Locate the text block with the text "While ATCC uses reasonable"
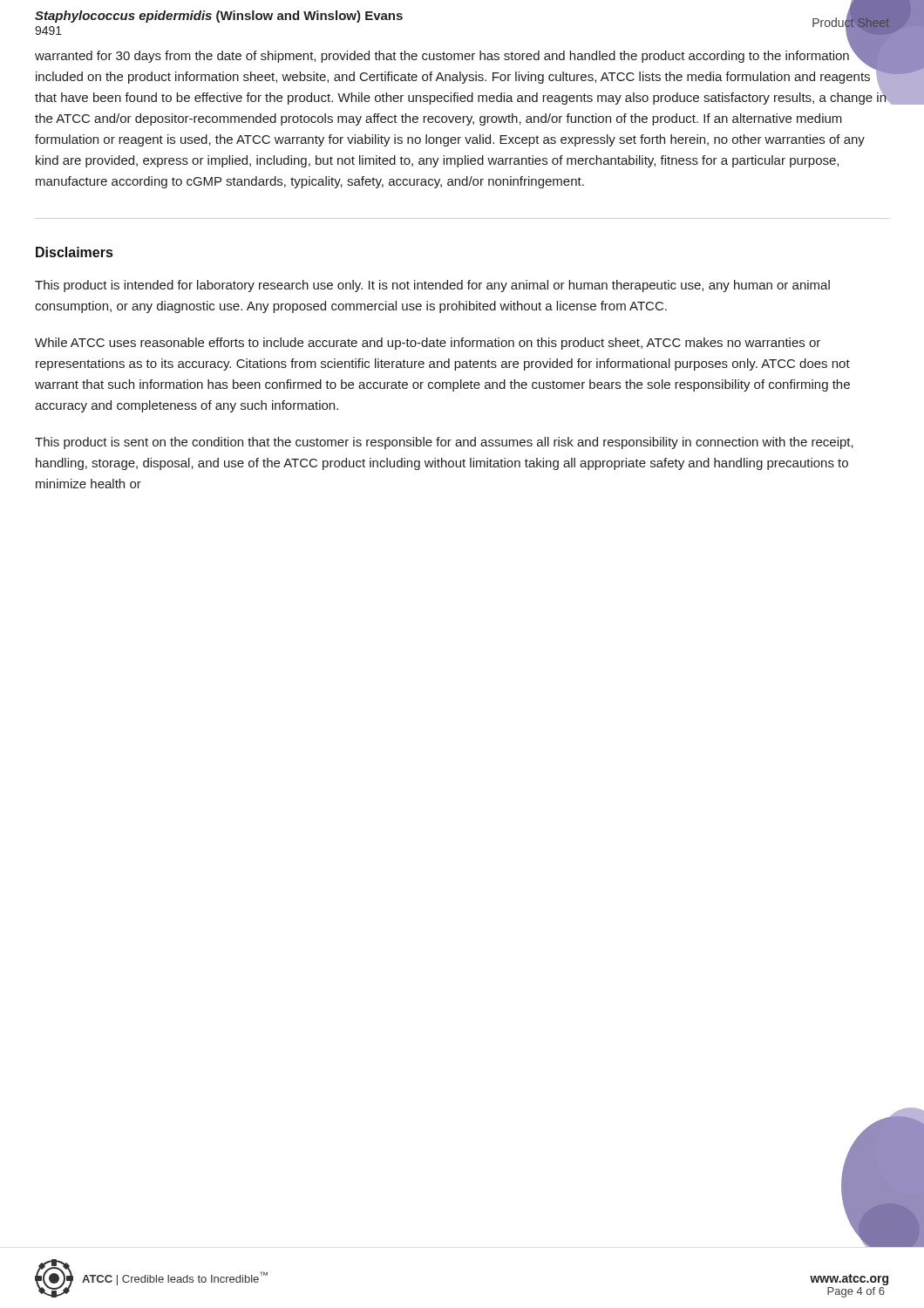Viewport: 924px width, 1308px height. (x=443, y=374)
